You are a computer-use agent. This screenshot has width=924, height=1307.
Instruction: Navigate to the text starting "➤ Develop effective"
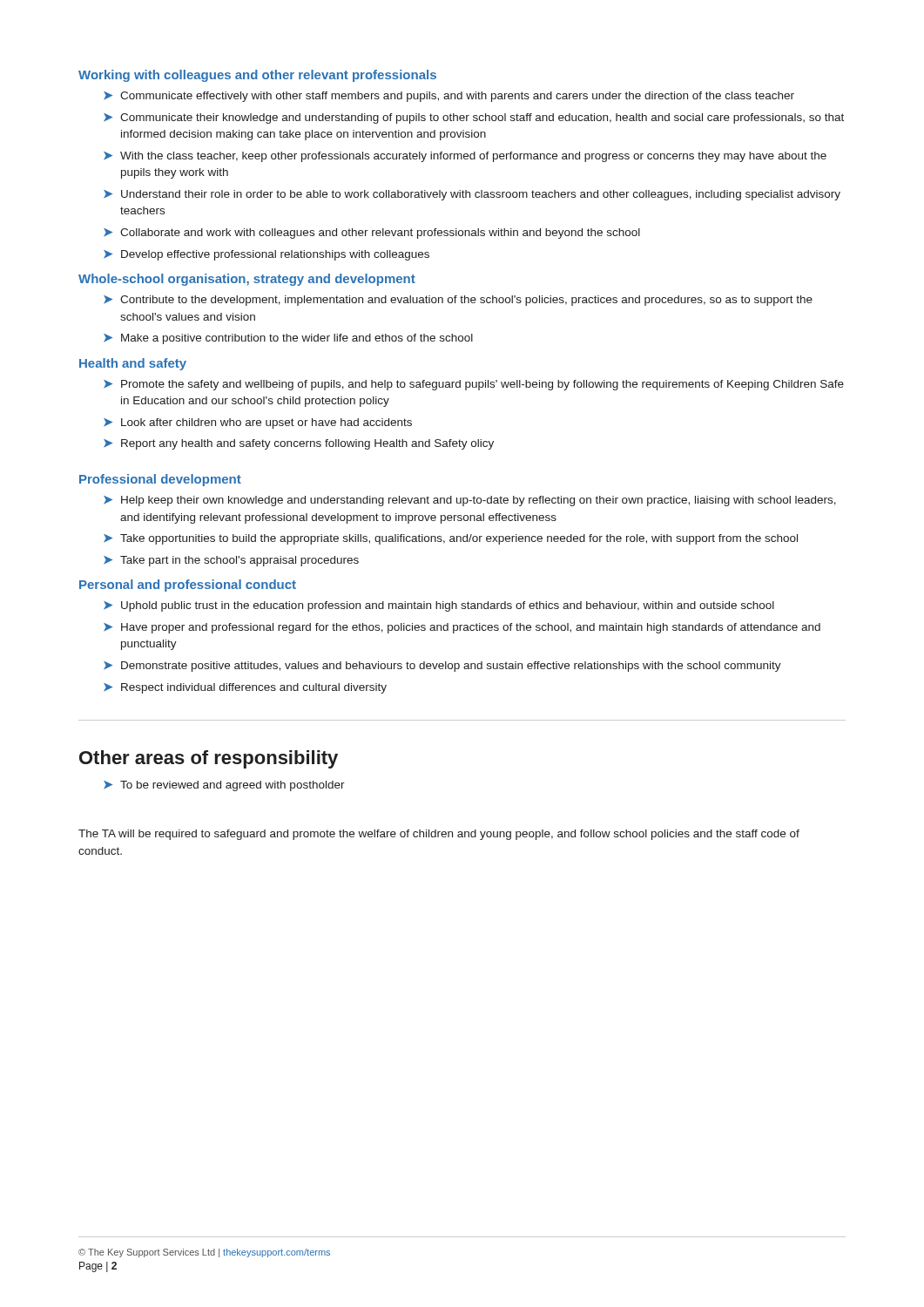(x=266, y=254)
